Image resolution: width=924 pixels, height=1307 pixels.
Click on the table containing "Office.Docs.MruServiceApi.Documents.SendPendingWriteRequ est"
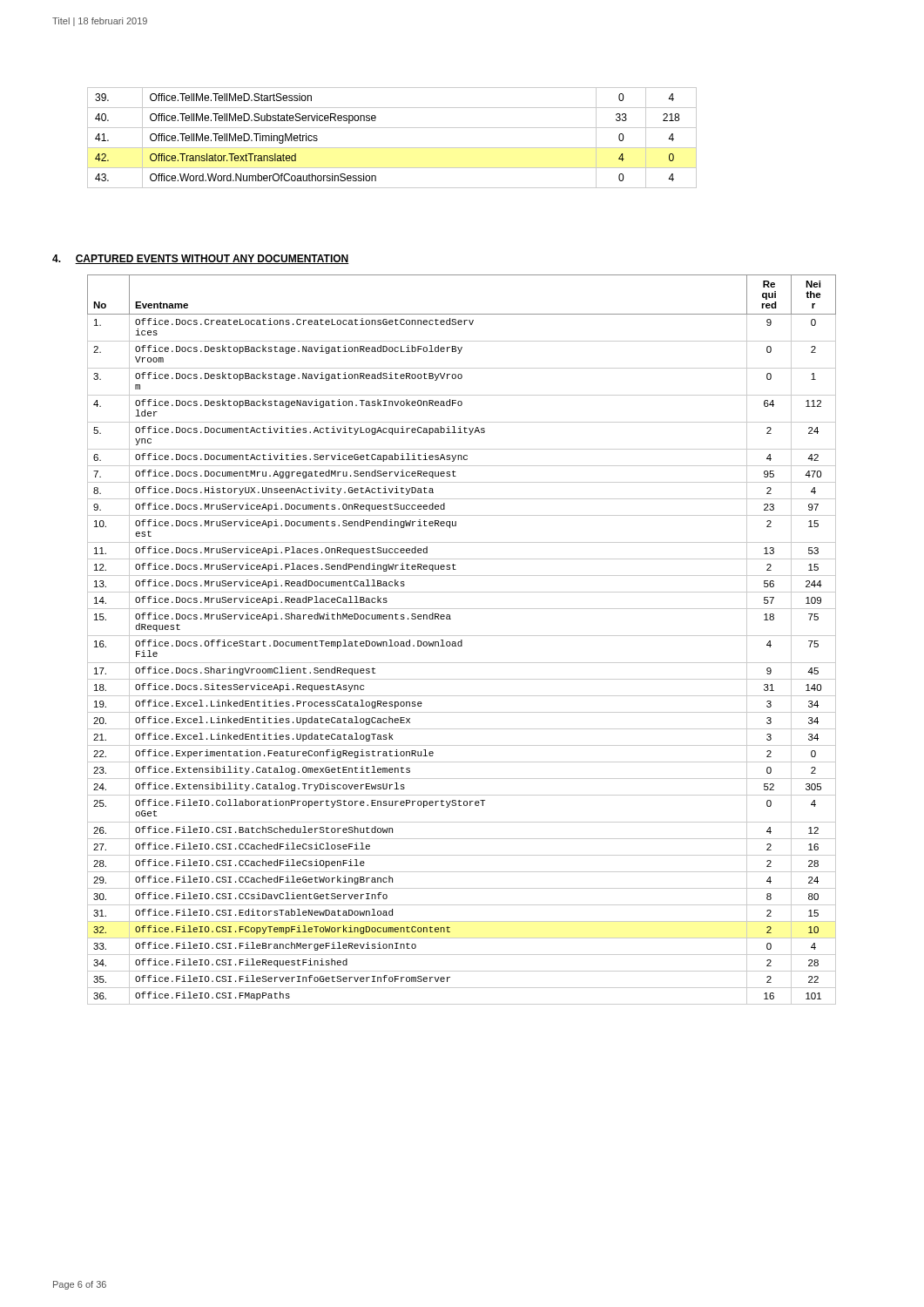pos(462,640)
